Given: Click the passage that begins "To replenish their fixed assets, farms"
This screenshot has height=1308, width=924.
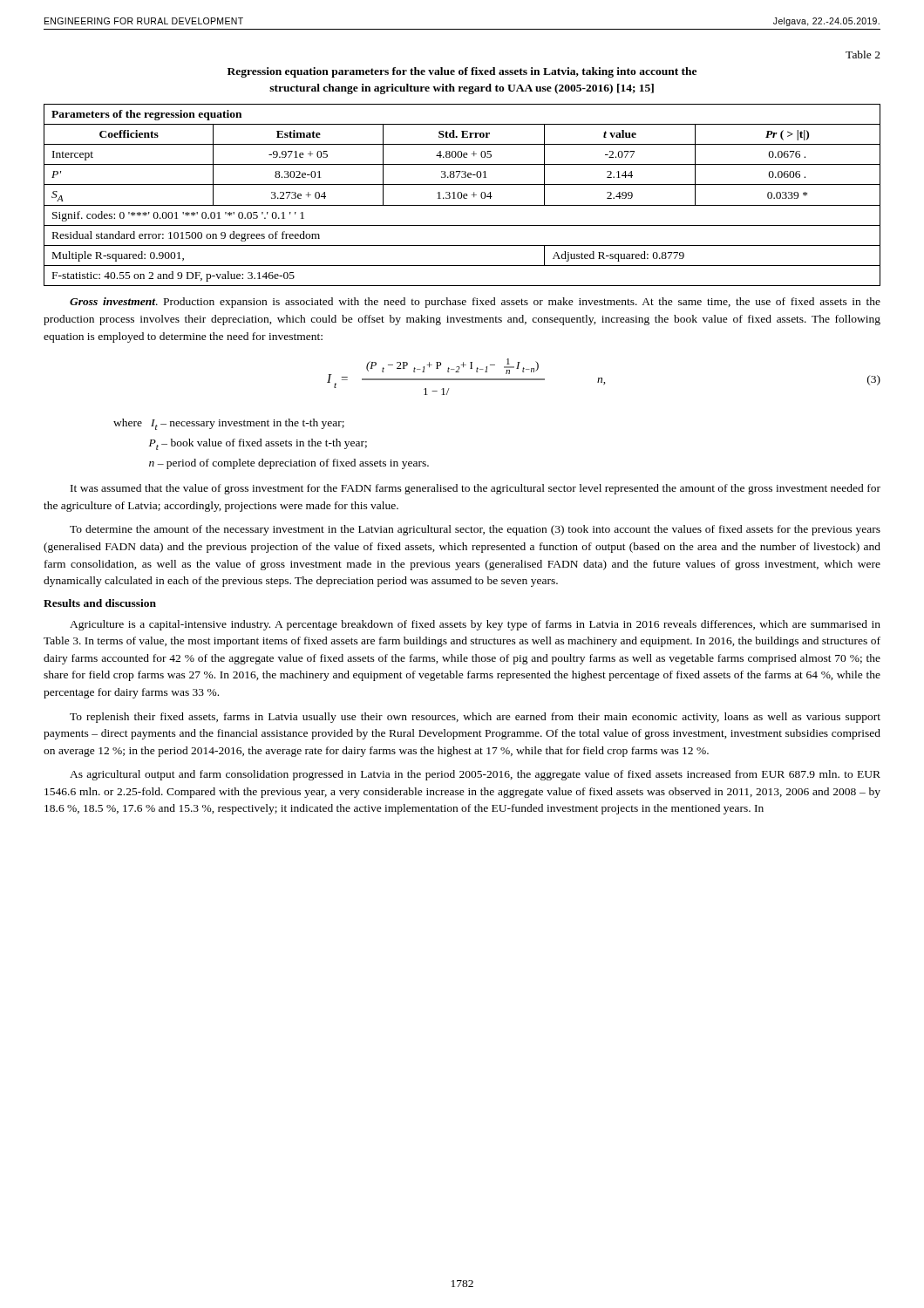Looking at the screenshot, I should click(x=462, y=733).
